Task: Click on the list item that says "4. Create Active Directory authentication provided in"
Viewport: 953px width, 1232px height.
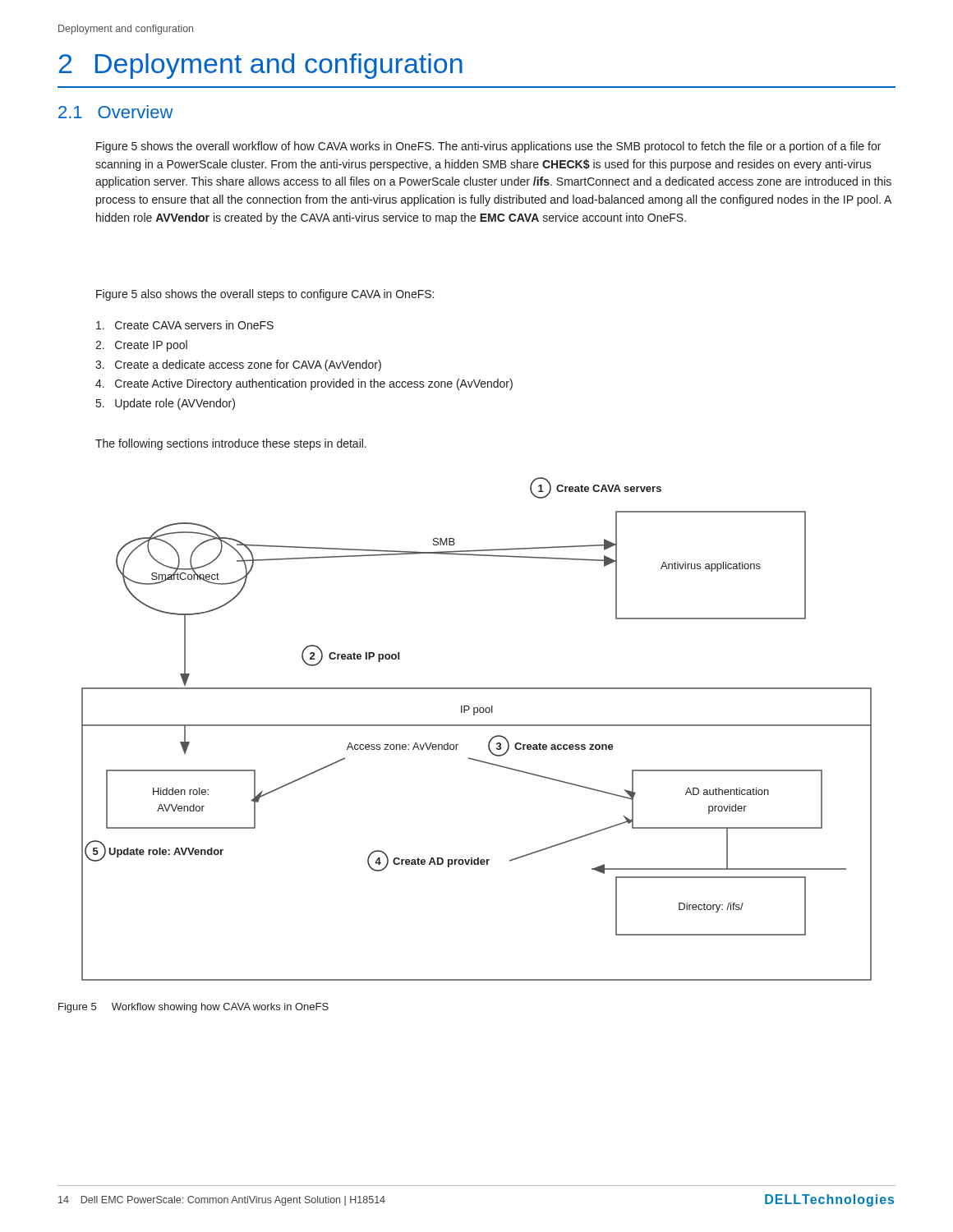Action: tap(304, 384)
